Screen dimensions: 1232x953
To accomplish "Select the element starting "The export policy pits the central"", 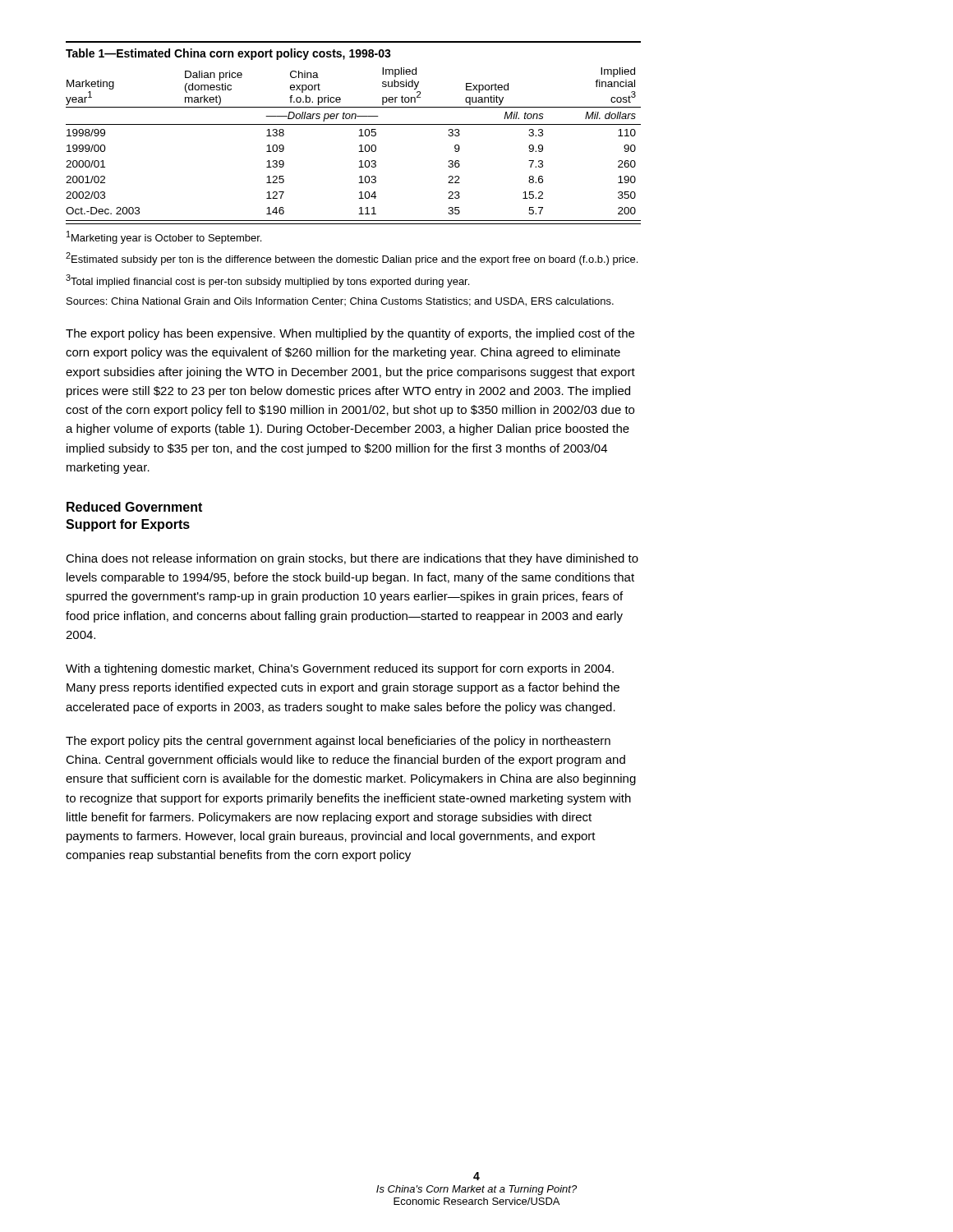I will coord(351,798).
